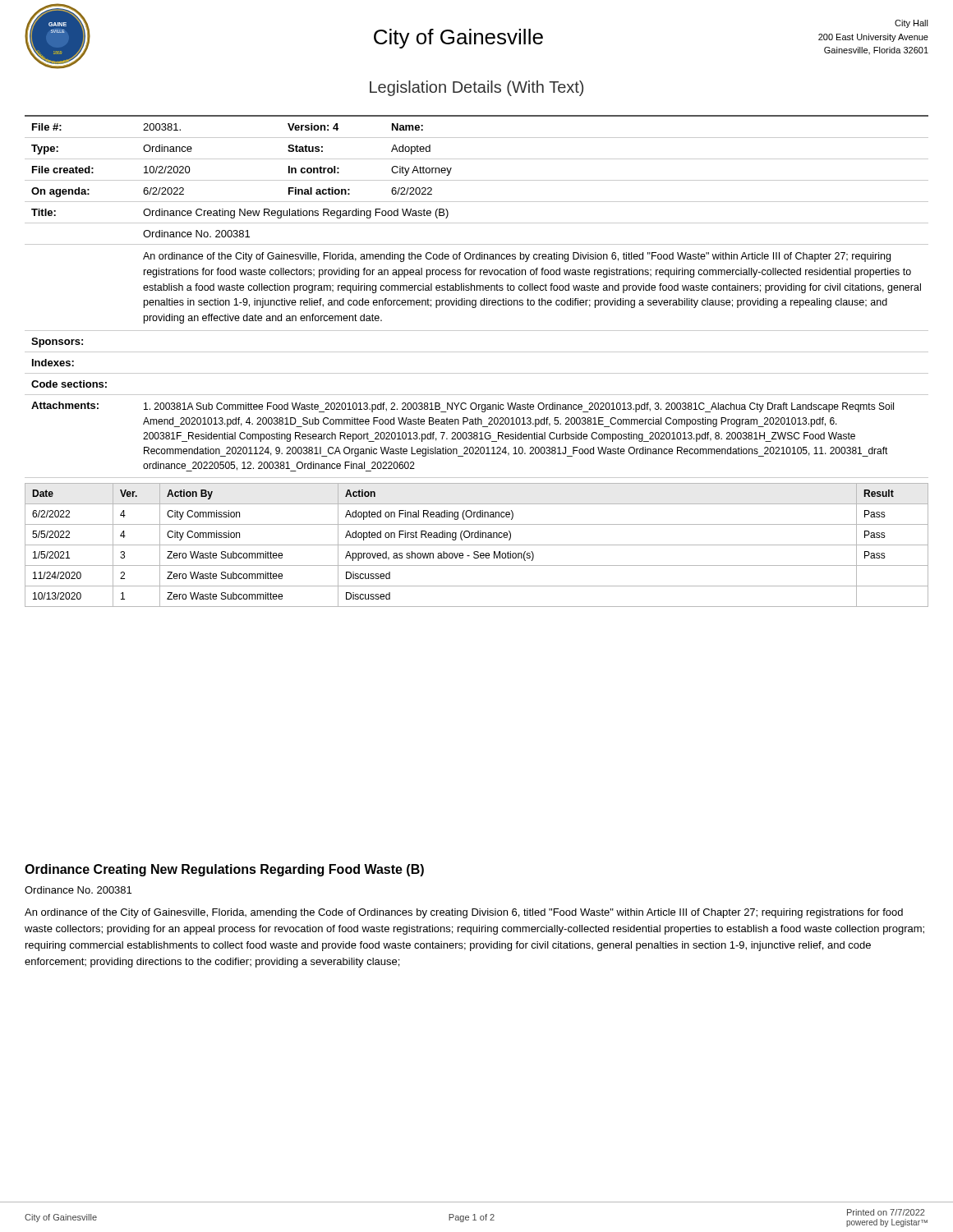Find the text that reads "Ordinance No. 200381"
The image size is (953, 1232).
pos(78,890)
